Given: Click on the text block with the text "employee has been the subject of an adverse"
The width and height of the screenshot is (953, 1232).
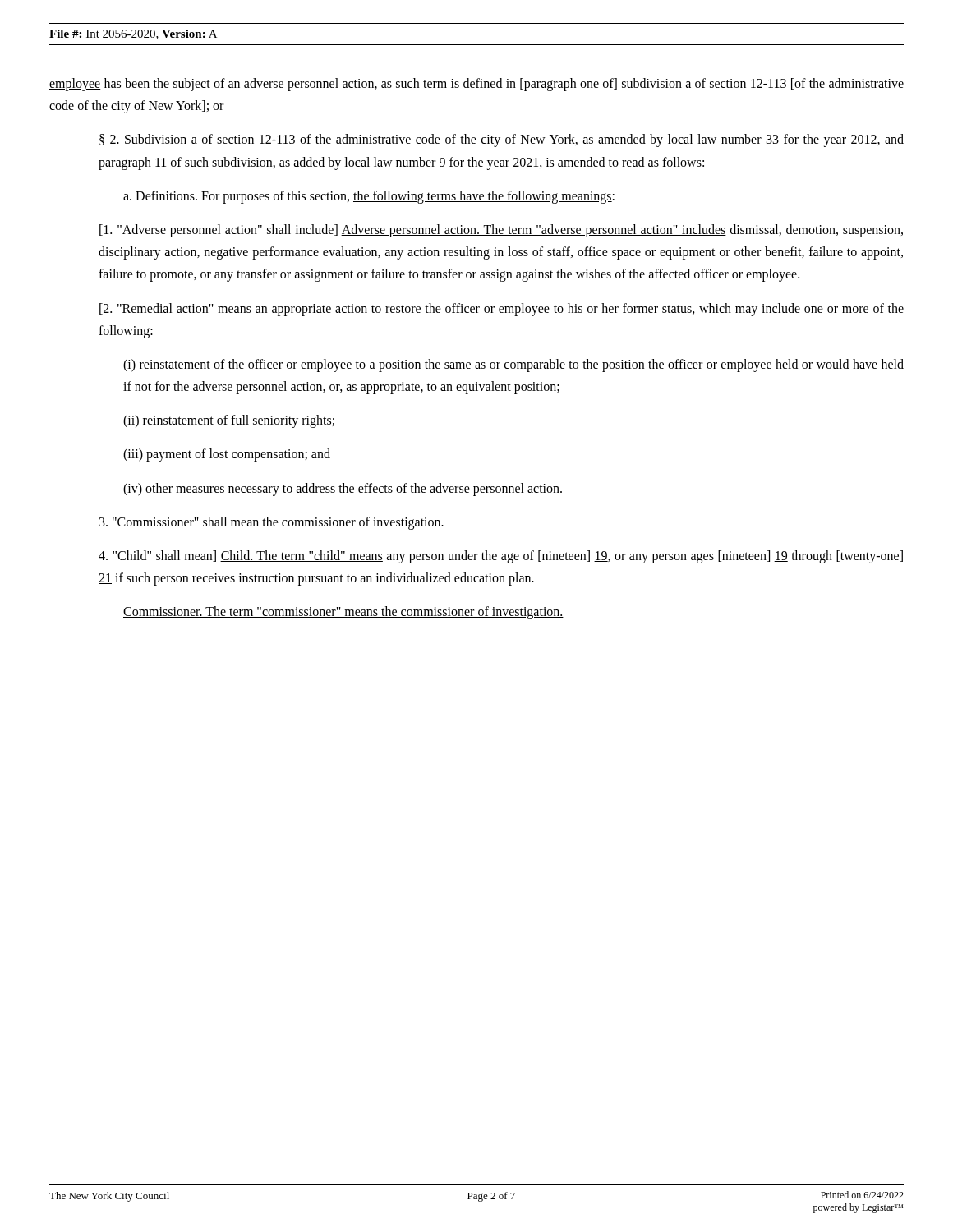Looking at the screenshot, I should pos(476,95).
